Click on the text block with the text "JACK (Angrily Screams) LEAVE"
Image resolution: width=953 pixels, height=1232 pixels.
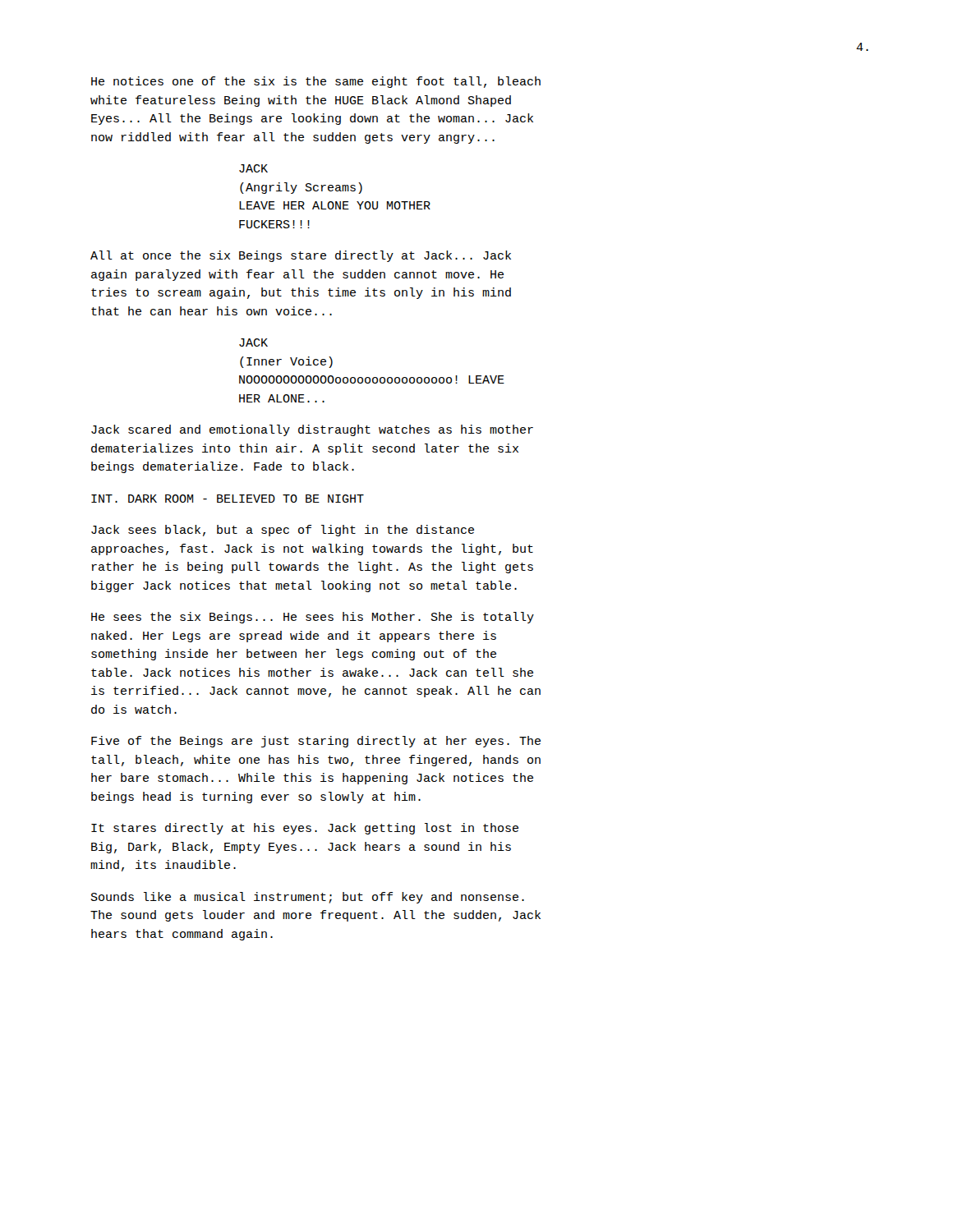(253, 168)
